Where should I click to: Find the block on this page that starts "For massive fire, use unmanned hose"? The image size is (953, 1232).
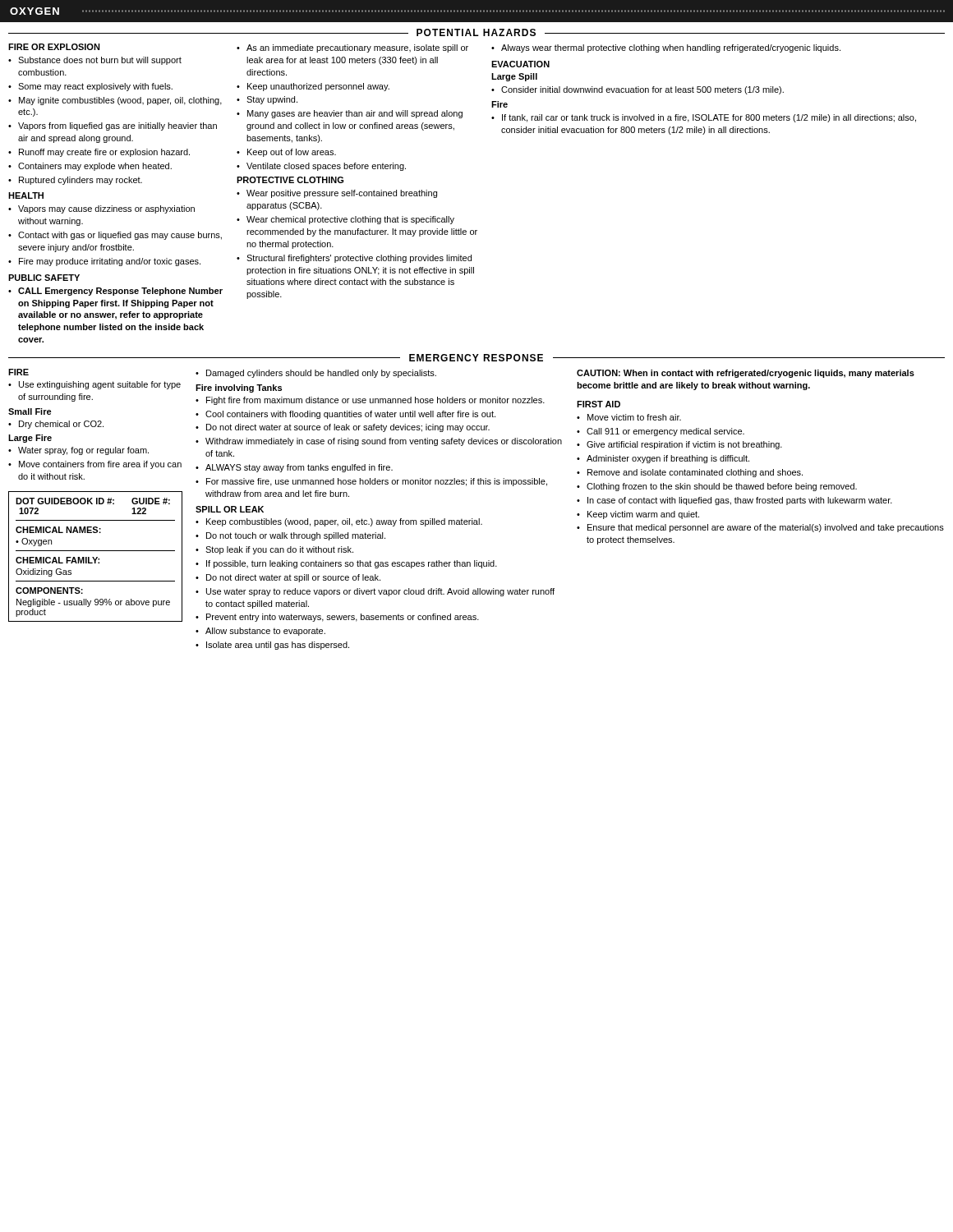point(377,487)
